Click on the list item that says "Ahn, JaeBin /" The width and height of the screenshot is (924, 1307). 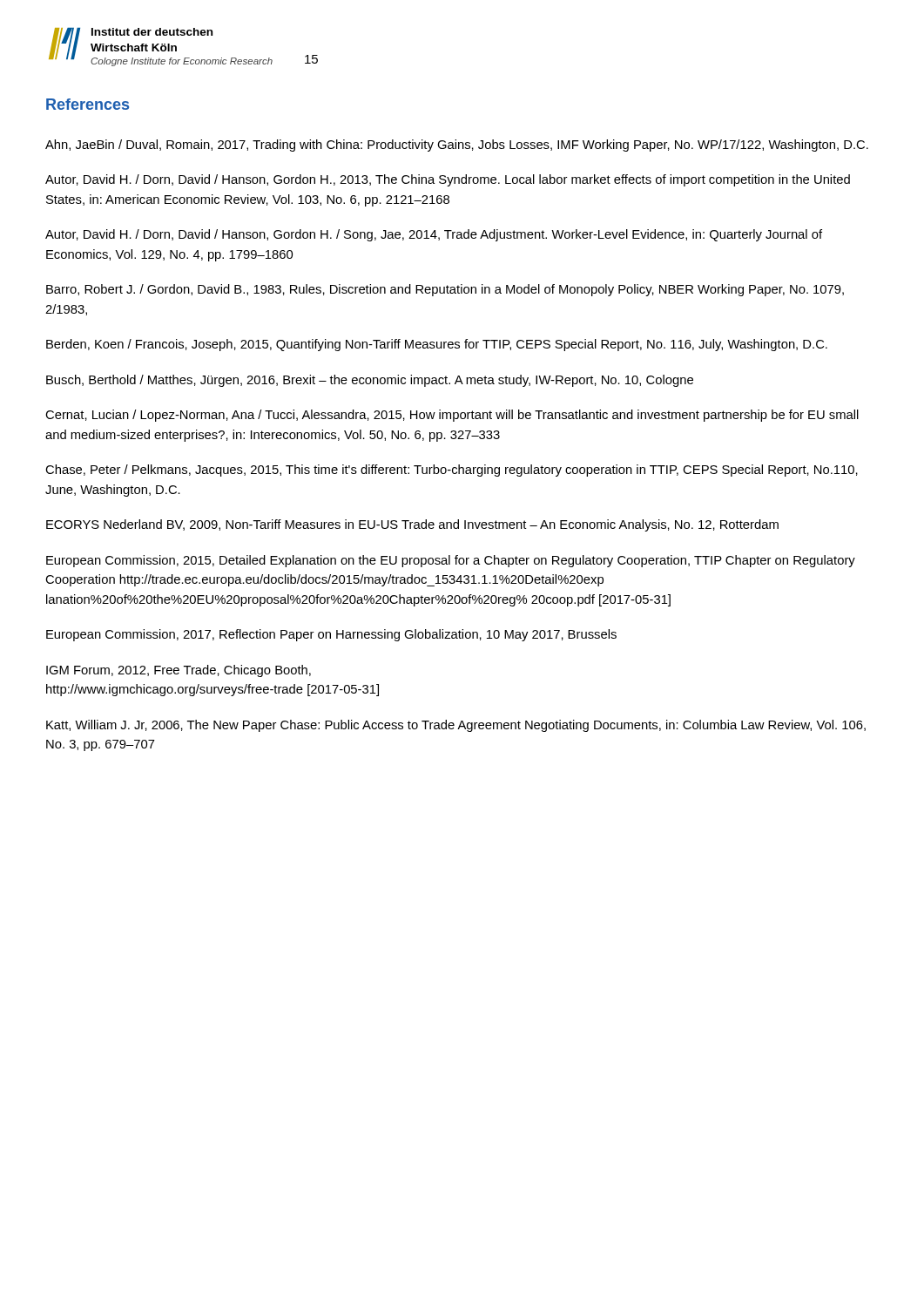pyautogui.click(x=457, y=145)
